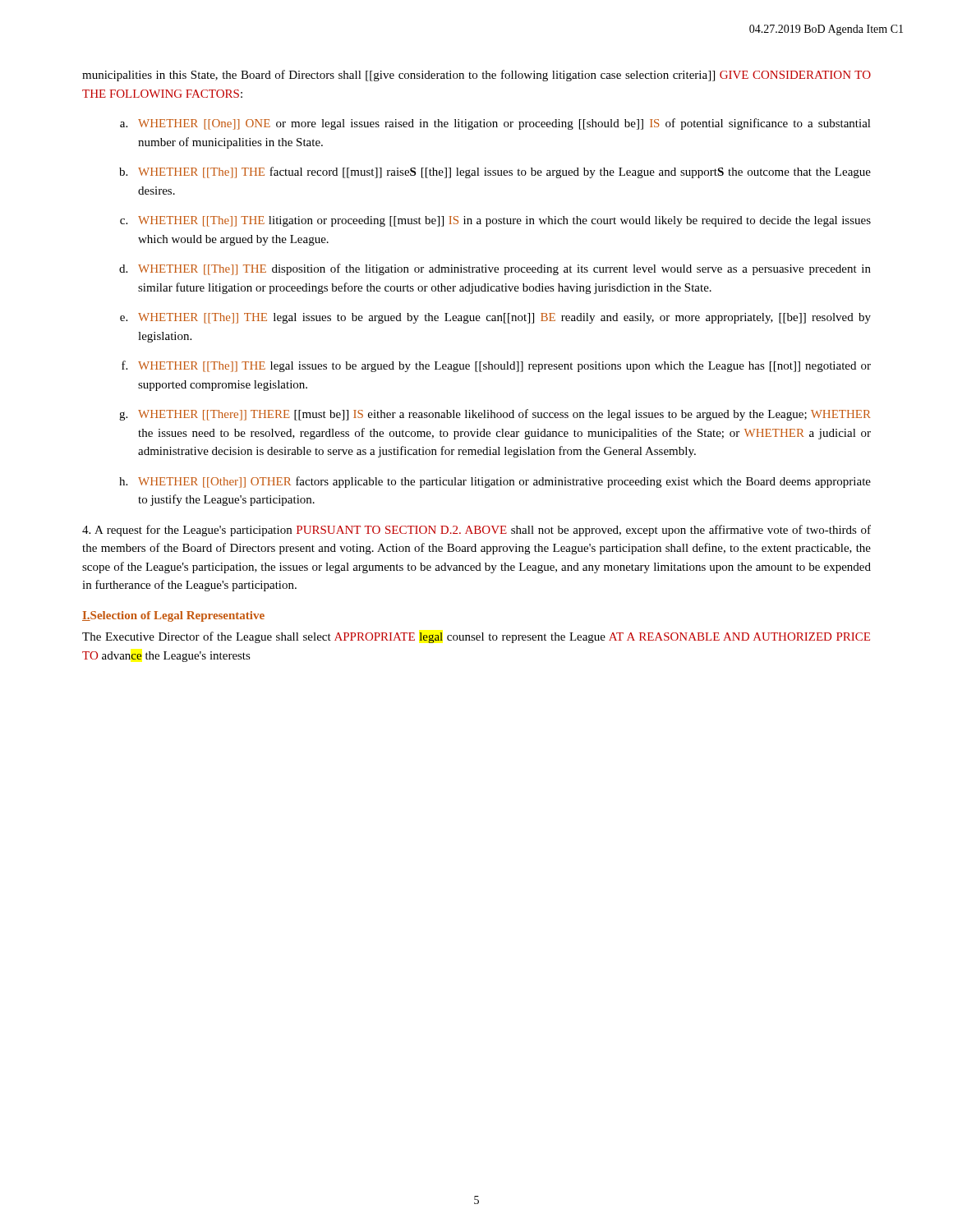
Task: Point to the block starting "A request for the League's participation PURSUANT"
Action: (476, 557)
